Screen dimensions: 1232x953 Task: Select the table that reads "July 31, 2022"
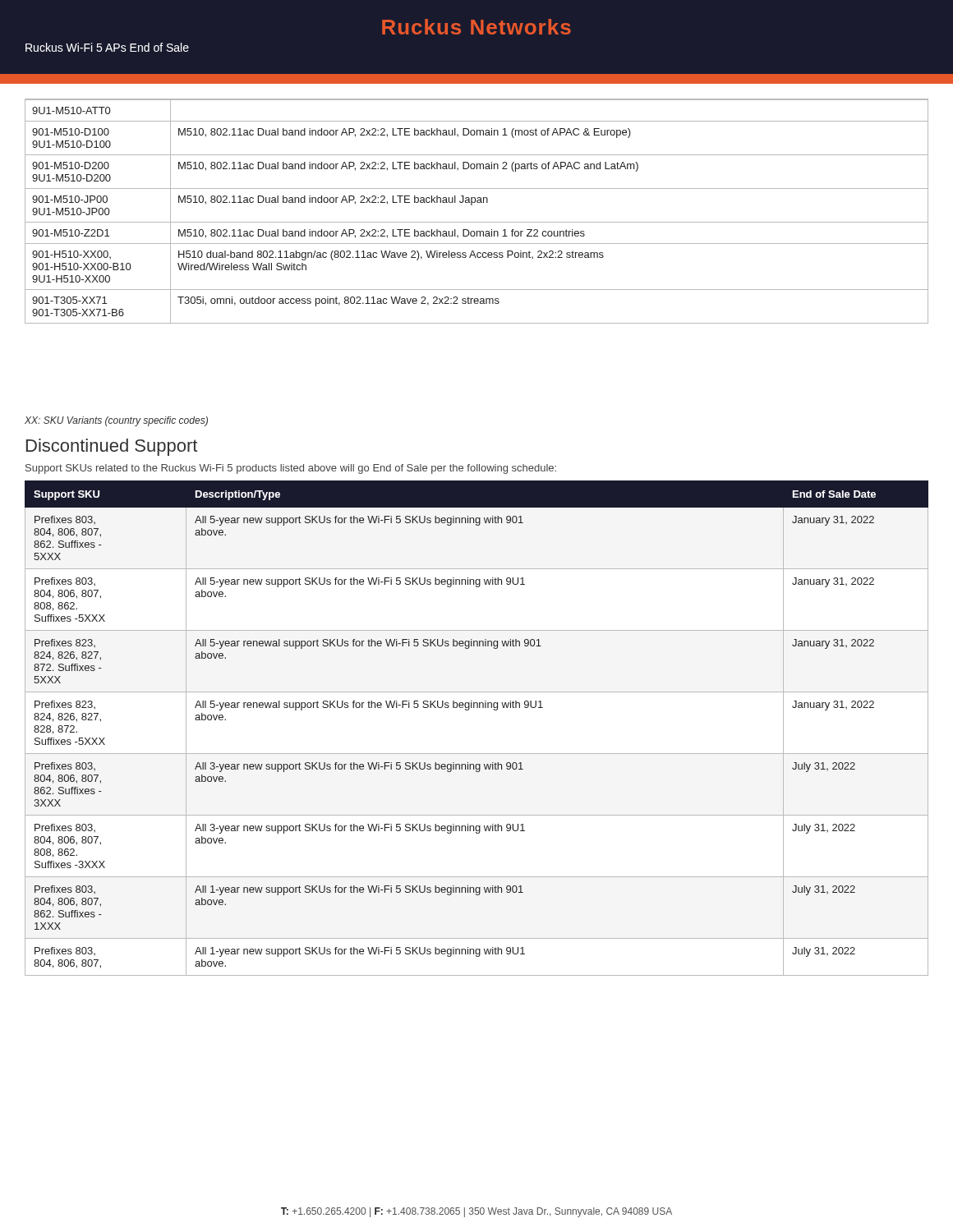click(476, 728)
